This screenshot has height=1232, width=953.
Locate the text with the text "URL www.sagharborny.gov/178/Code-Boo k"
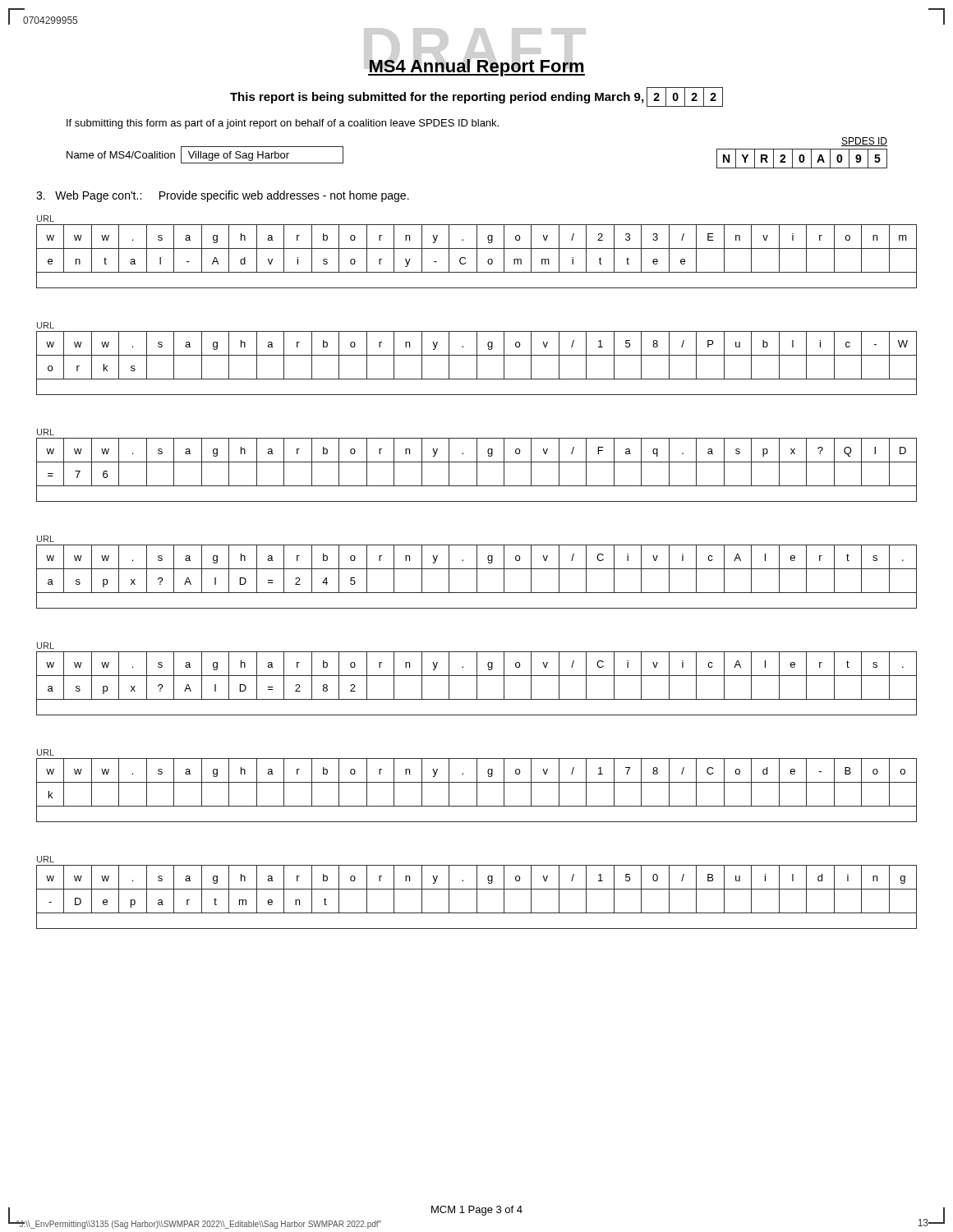[x=476, y=785]
